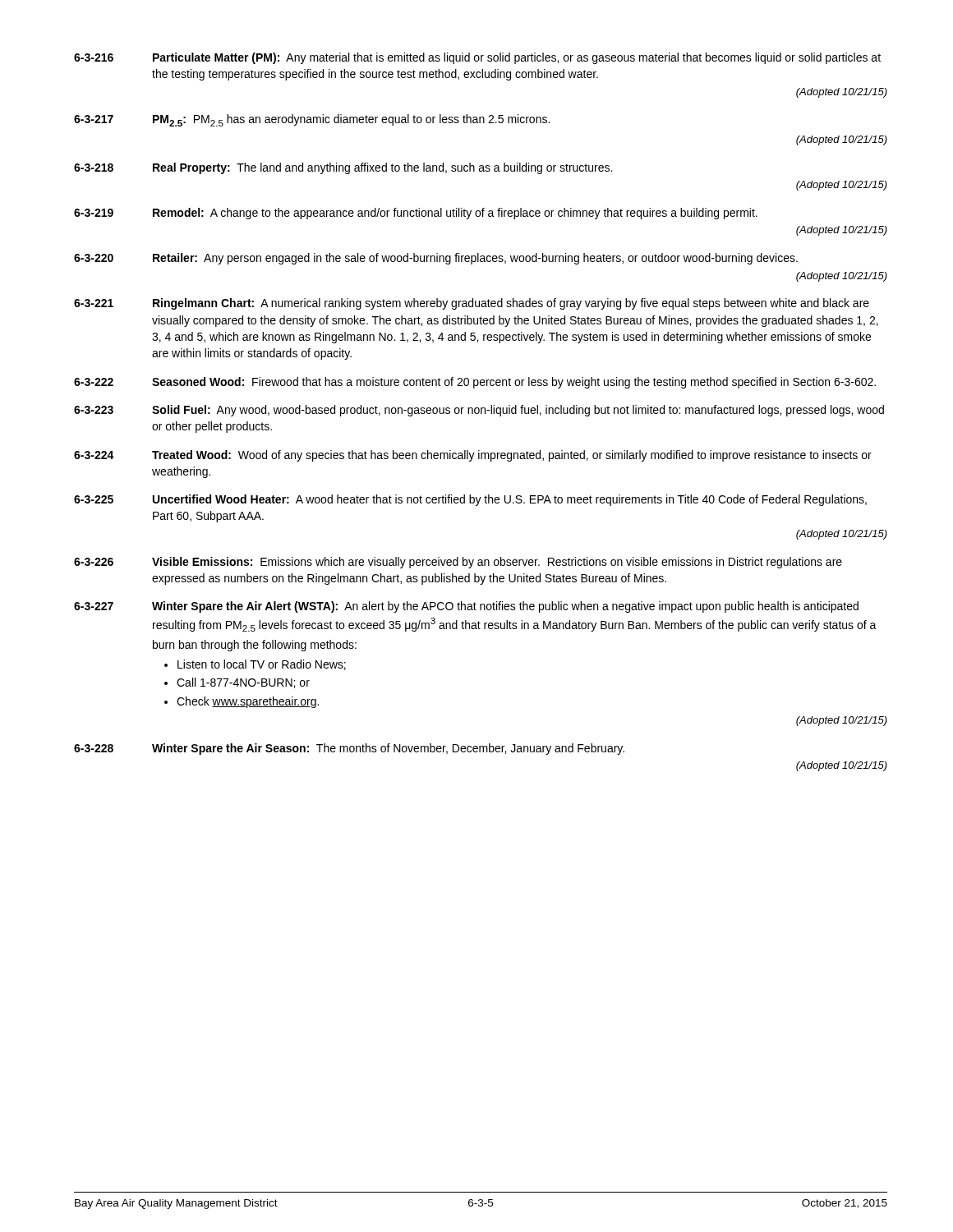953x1232 pixels.
Task: Find the list item containing "6-3-216 Particulate Matter (PM): Any material that is"
Action: point(481,79)
